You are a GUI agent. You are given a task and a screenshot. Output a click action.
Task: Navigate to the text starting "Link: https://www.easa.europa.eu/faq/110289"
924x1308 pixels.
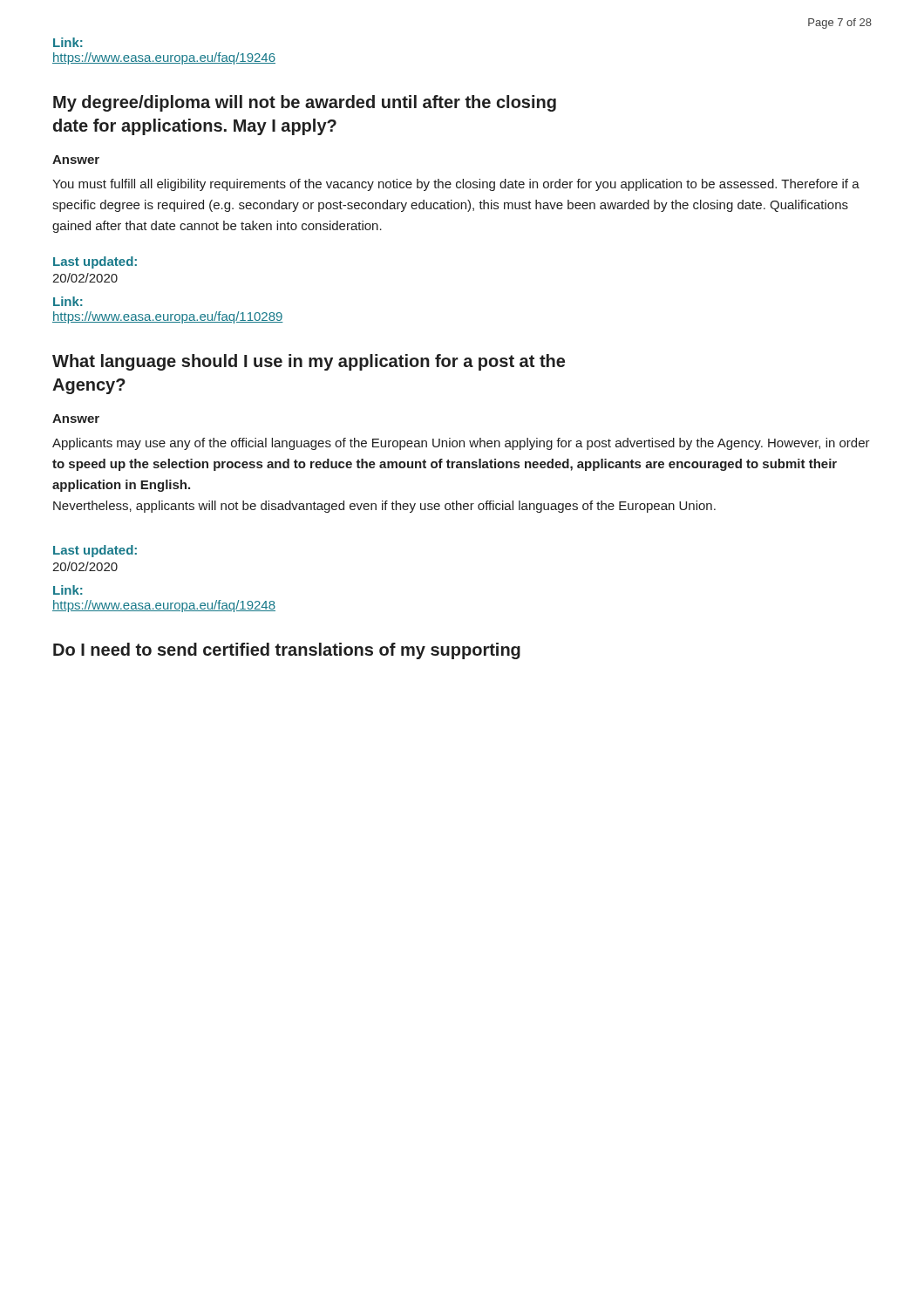[168, 309]
